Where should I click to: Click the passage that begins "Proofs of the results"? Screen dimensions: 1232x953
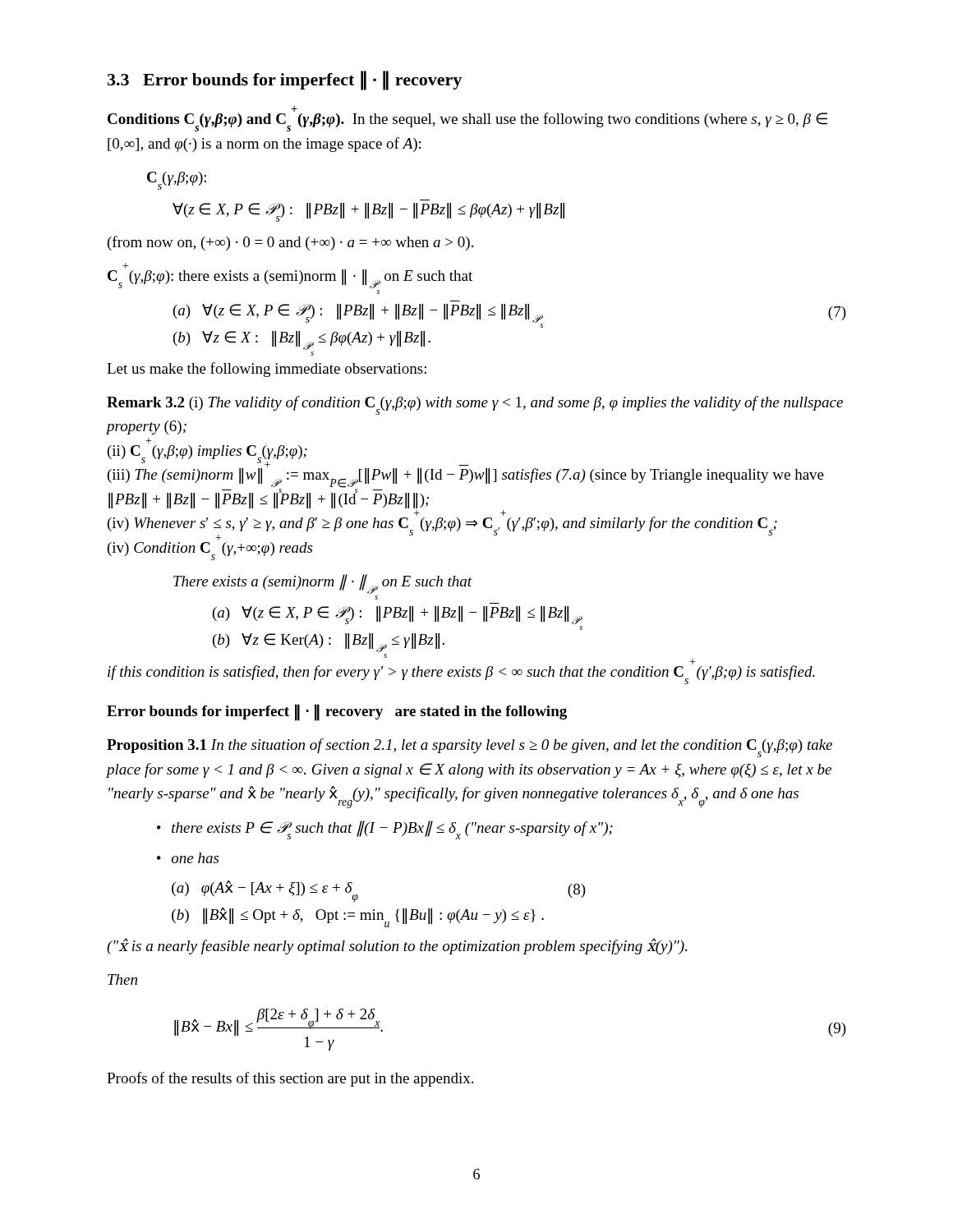tap(291, 1078)
